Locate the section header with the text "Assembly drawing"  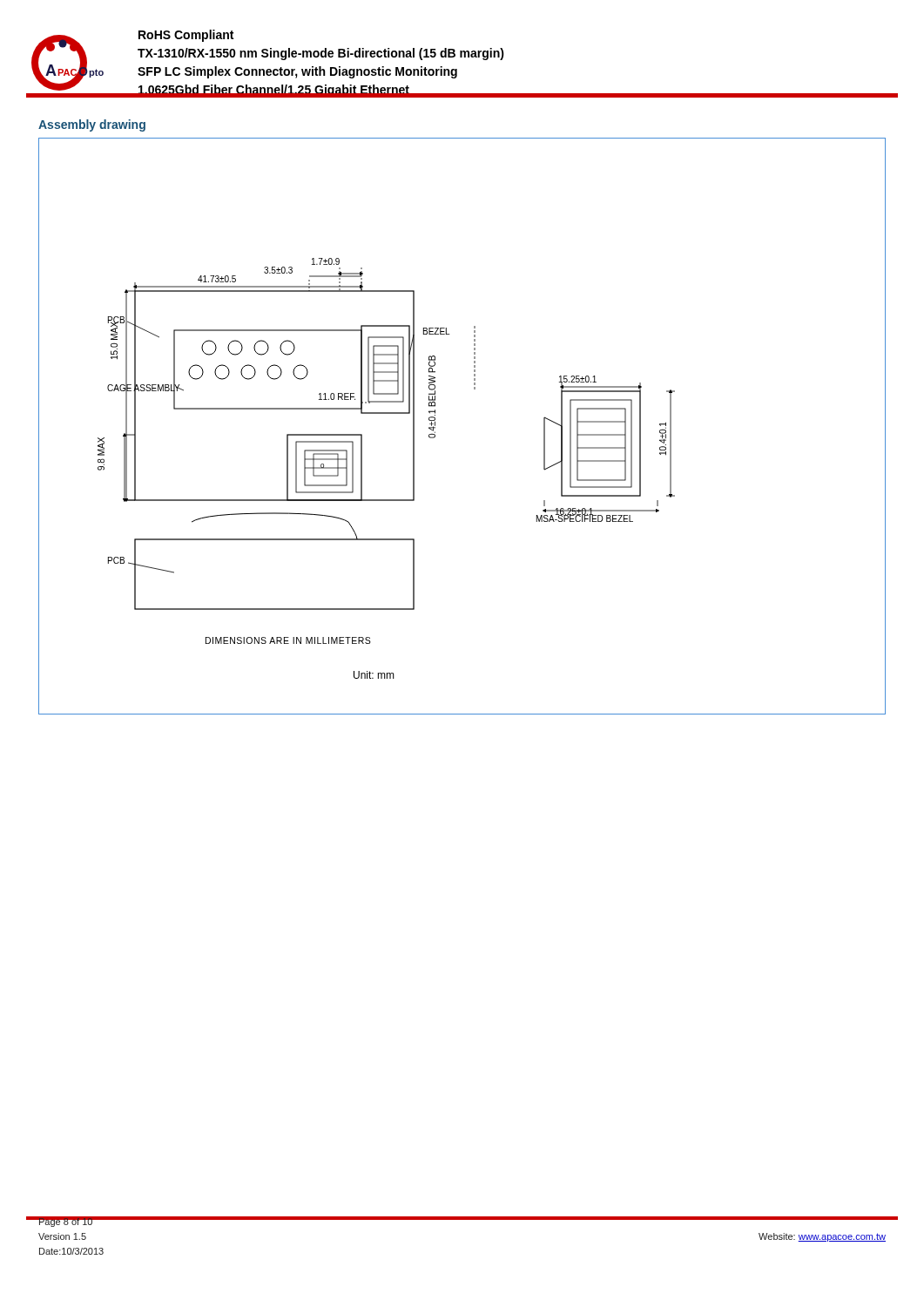92,125
